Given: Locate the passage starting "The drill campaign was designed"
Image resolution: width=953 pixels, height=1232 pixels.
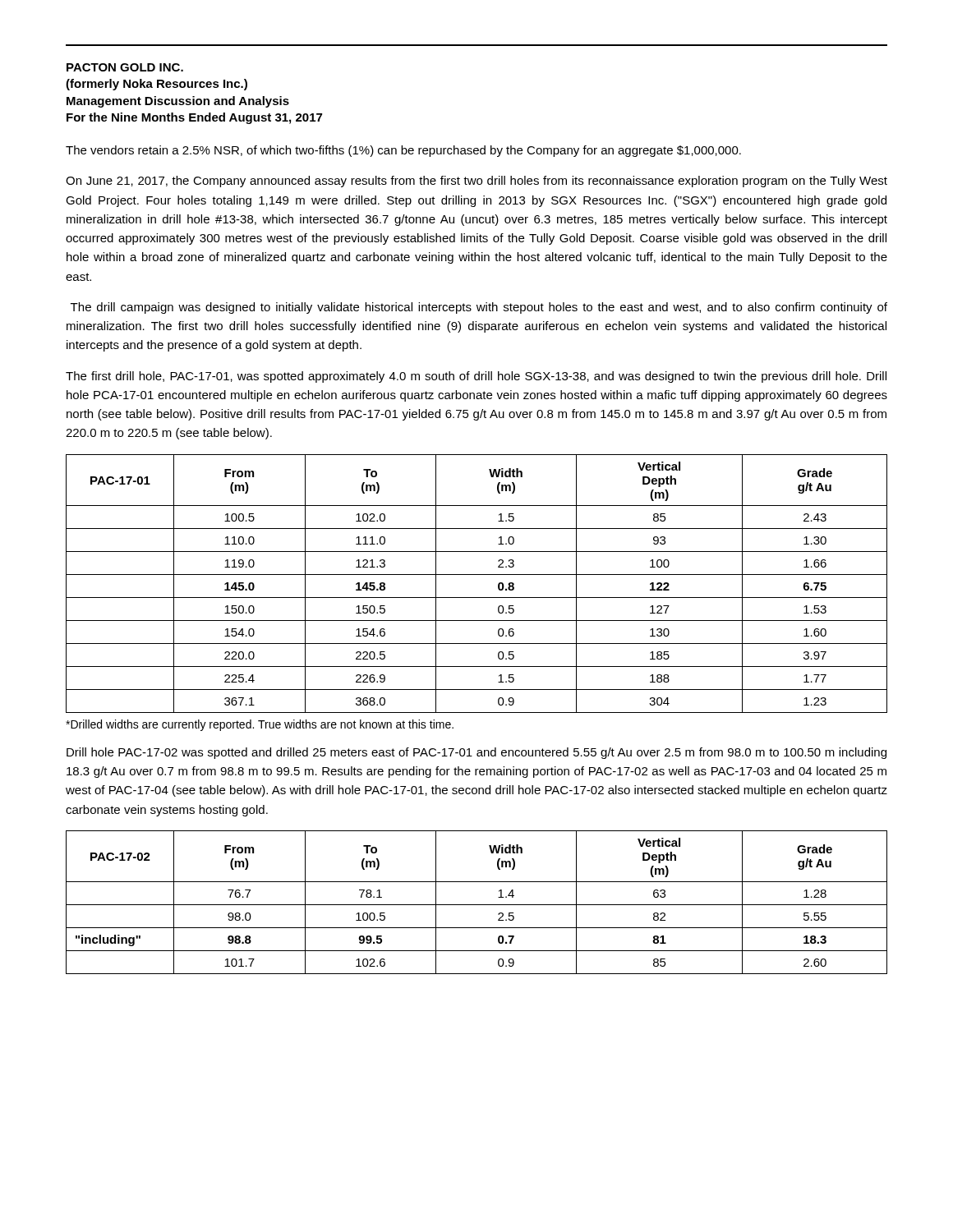Looking at the screenshot, I should tap(476, 326).
